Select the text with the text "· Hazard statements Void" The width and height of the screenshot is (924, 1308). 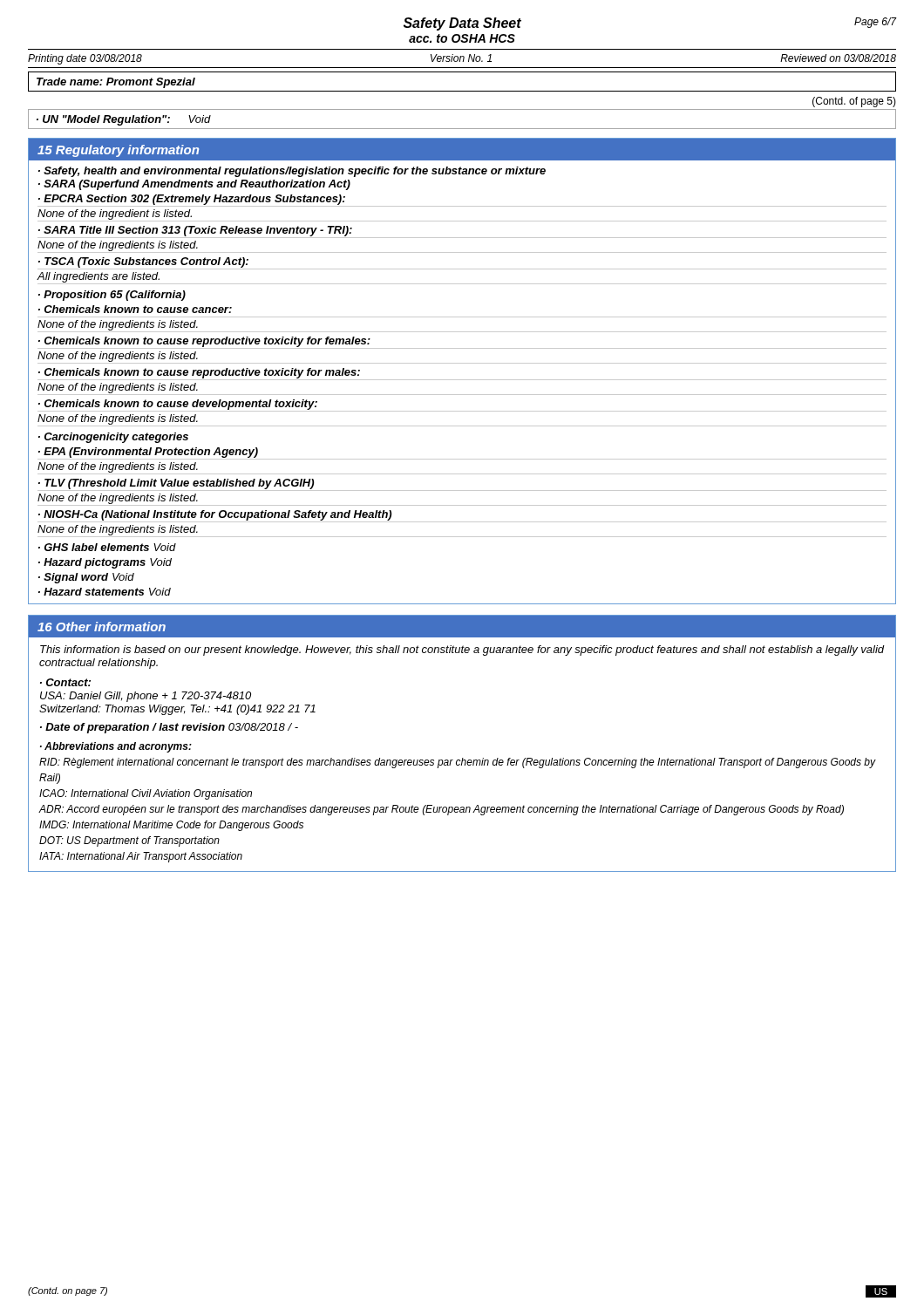click(x=104, y=592)
